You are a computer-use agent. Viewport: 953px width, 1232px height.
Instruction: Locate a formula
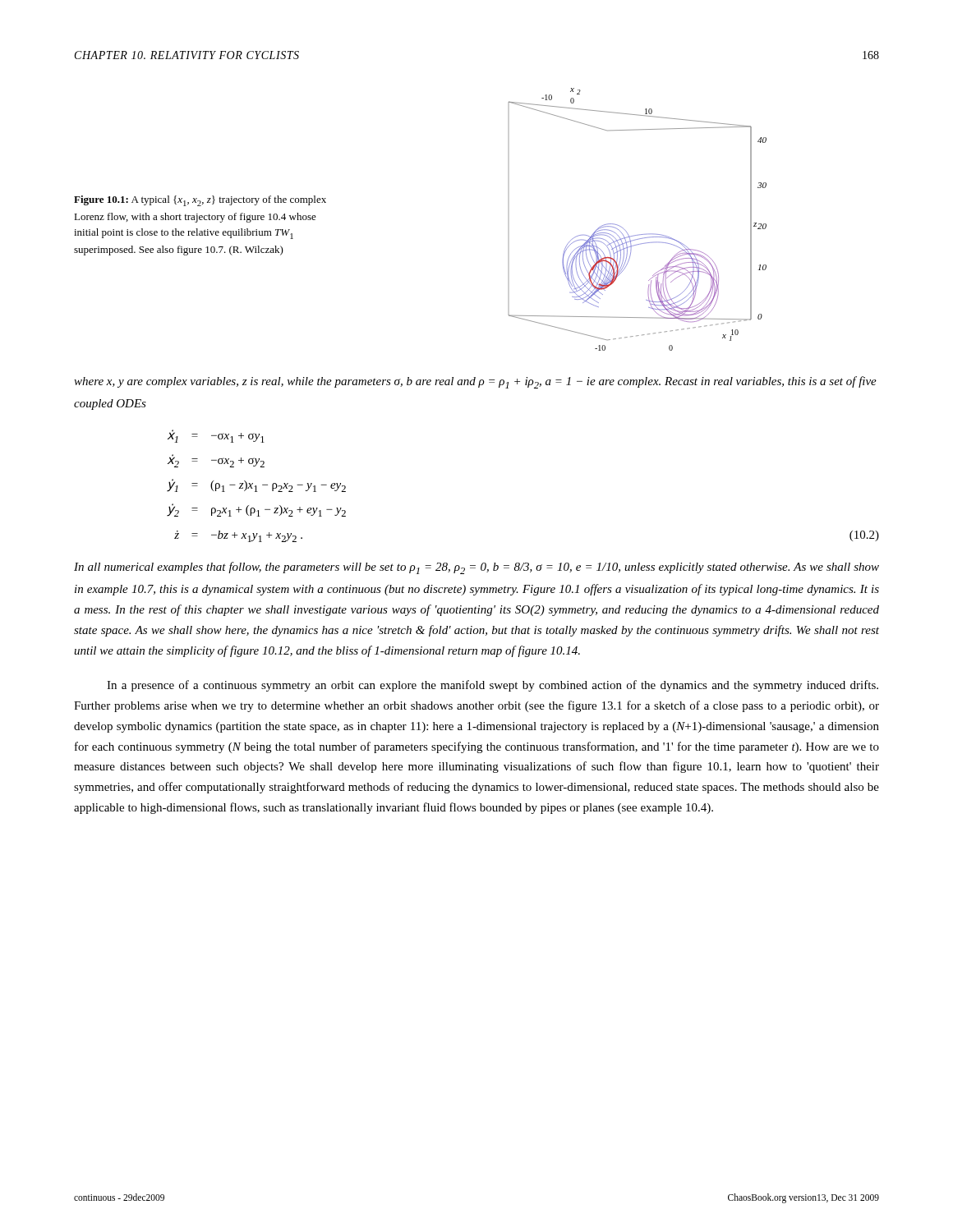tap(509, 487)
